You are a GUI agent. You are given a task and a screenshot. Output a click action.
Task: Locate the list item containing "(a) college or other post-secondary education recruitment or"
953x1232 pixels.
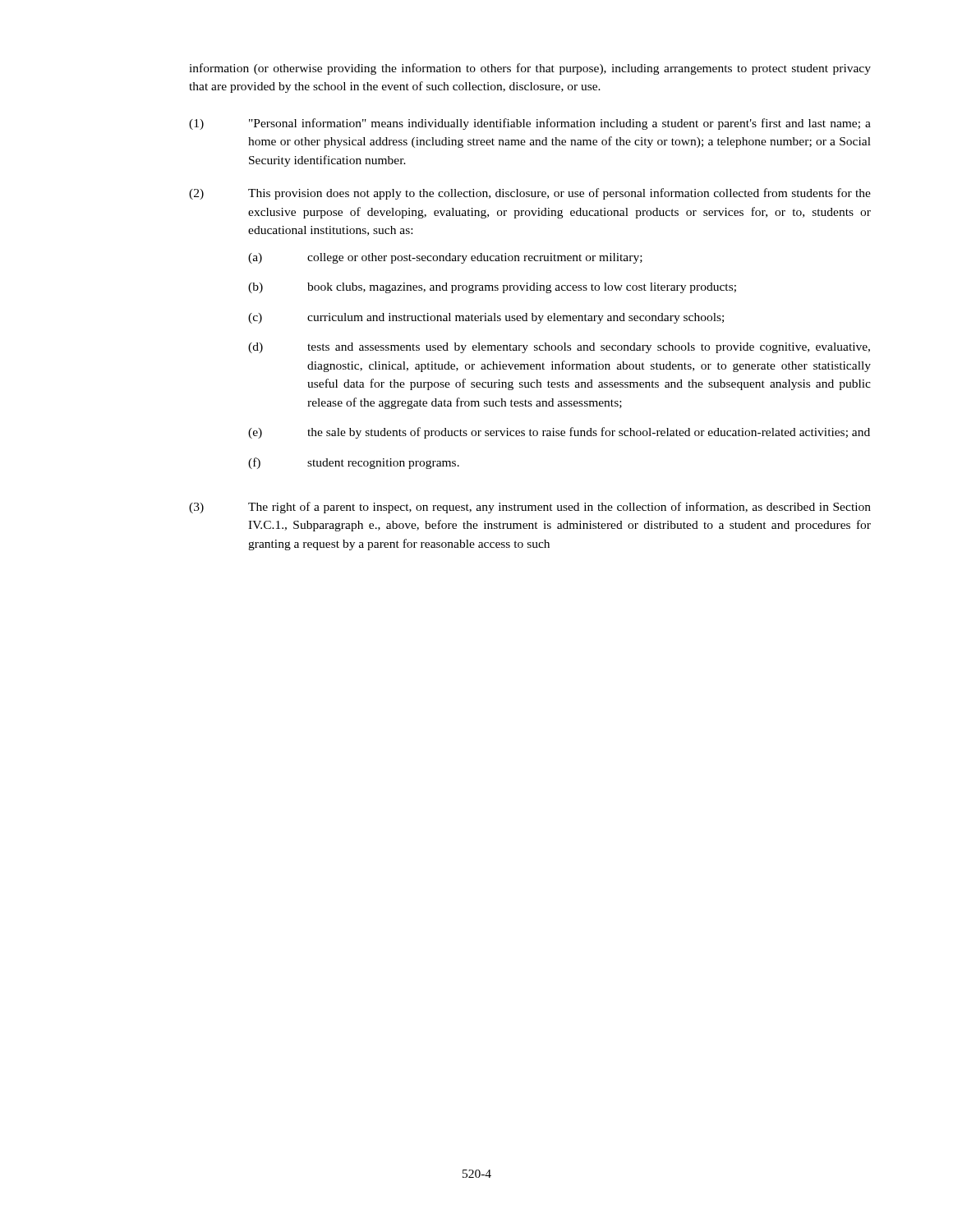tap(559, 257)
